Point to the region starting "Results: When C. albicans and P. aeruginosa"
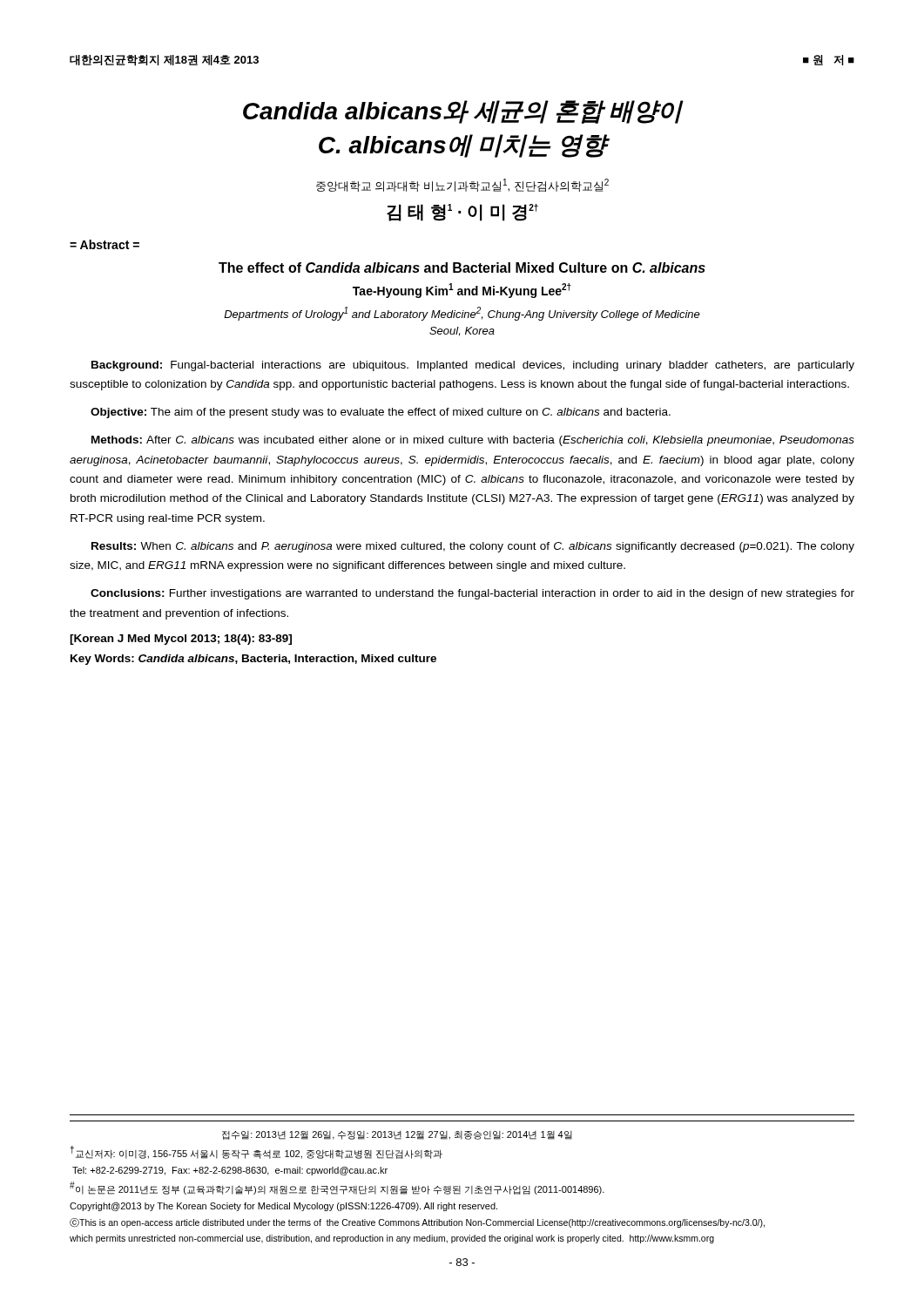Image resolution: width=924 pixels, height=1307 pixels. point(462,555)
